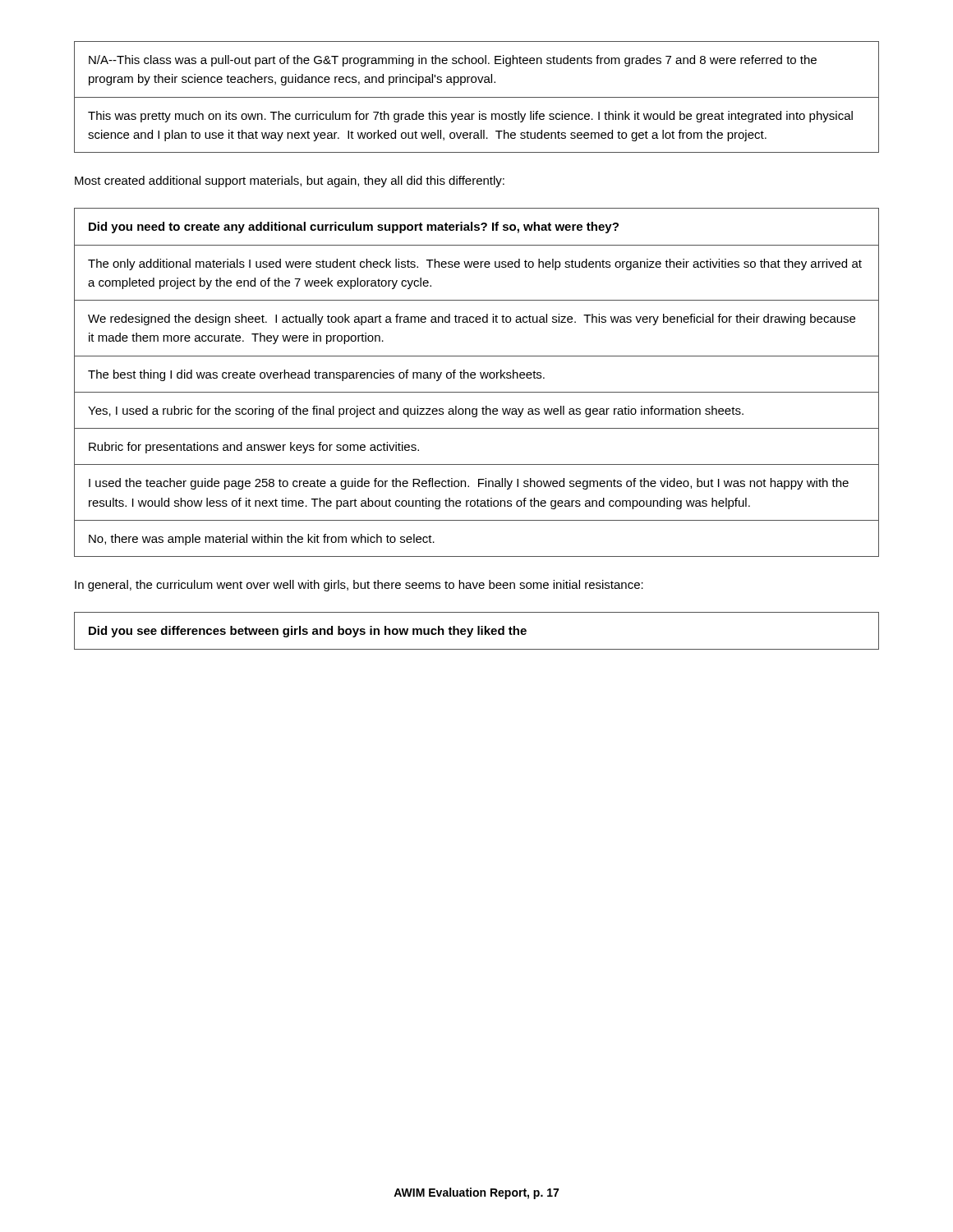Viewport: 953px width, 1232px height.
Task: Point to the block beginning "No, there was ample material"
Action: coord(262,538)
